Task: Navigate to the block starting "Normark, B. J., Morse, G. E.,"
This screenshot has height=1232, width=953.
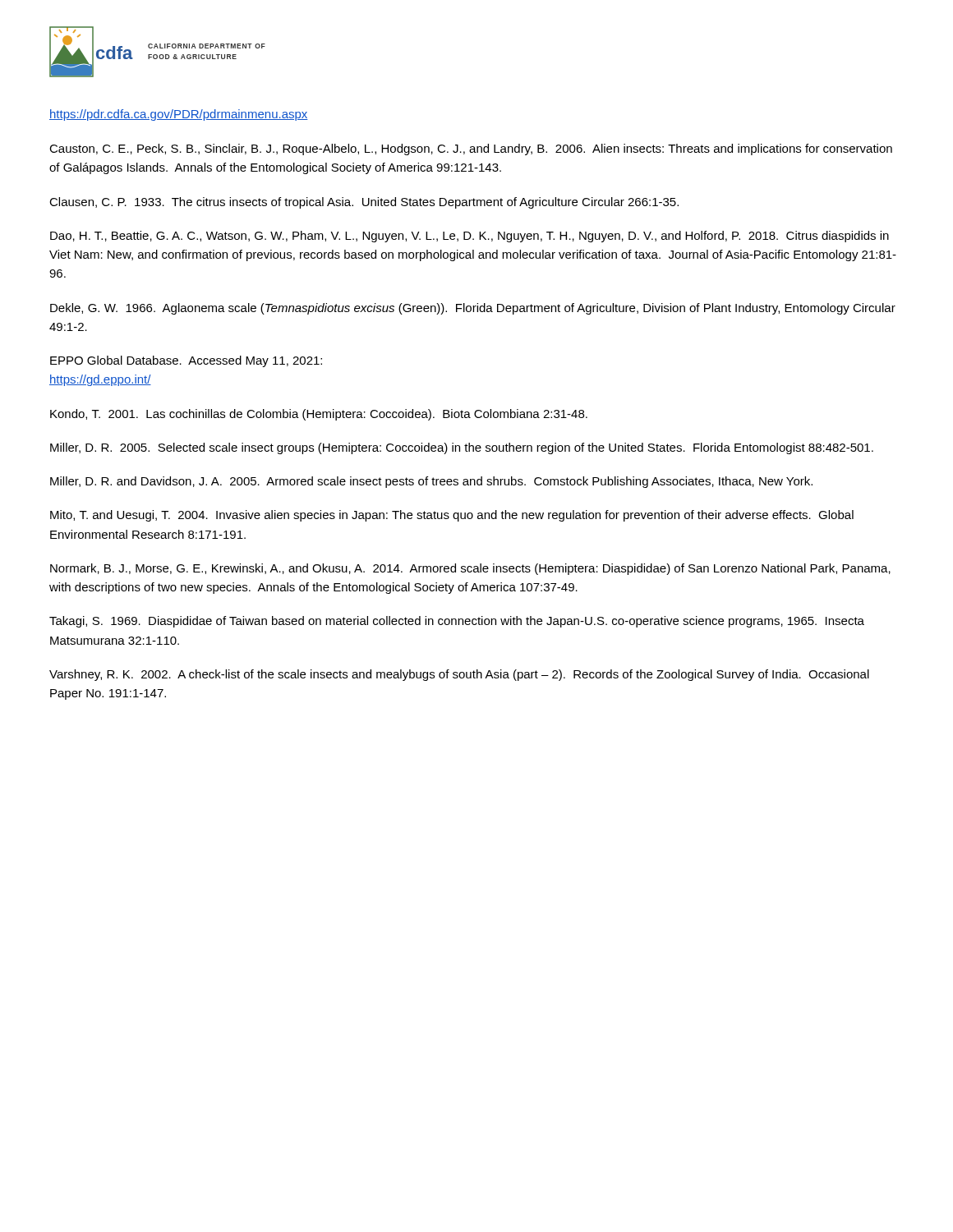Action: [x=470, y=577]
